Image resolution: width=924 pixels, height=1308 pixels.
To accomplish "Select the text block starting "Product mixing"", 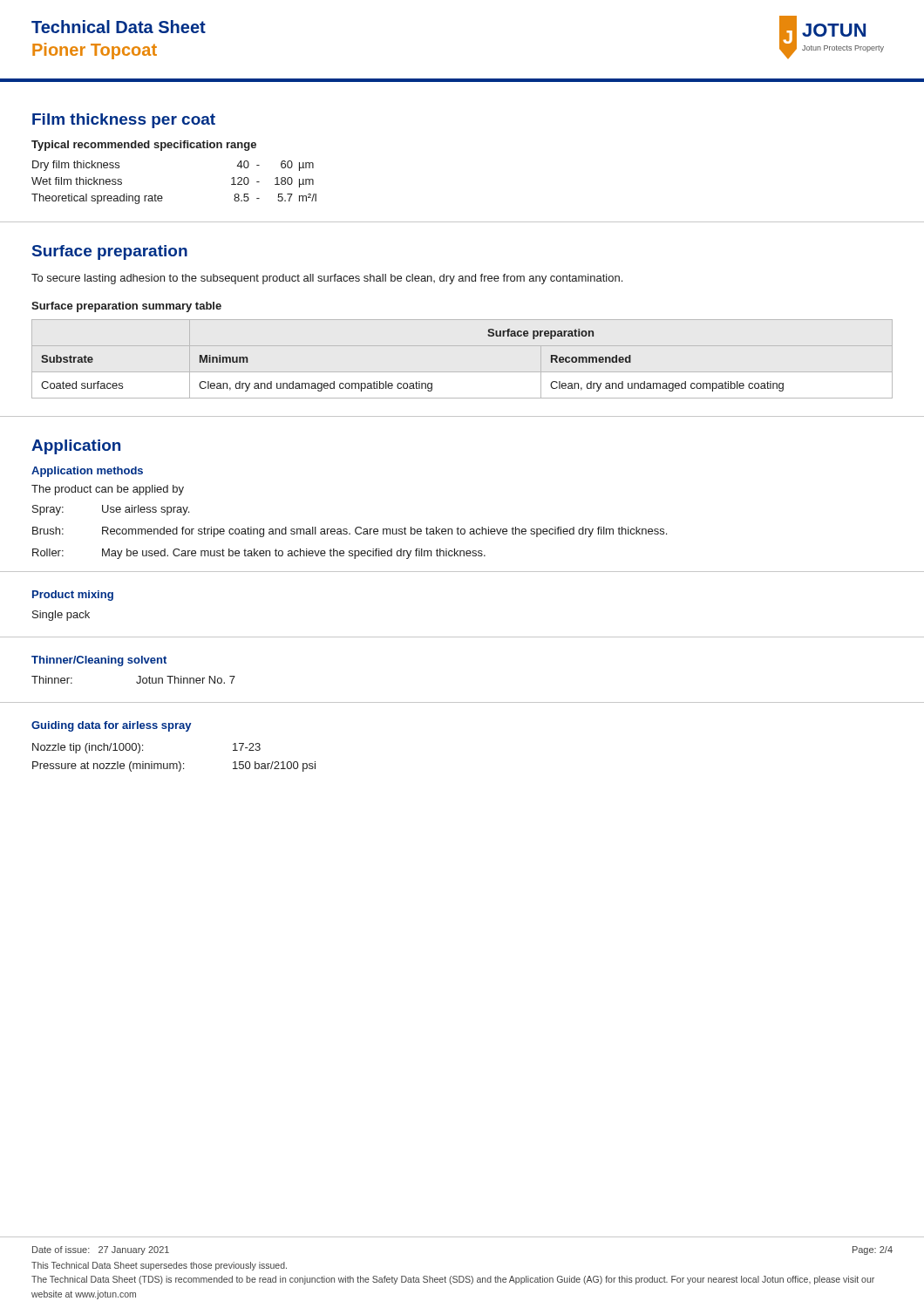I will click(73, 594).
